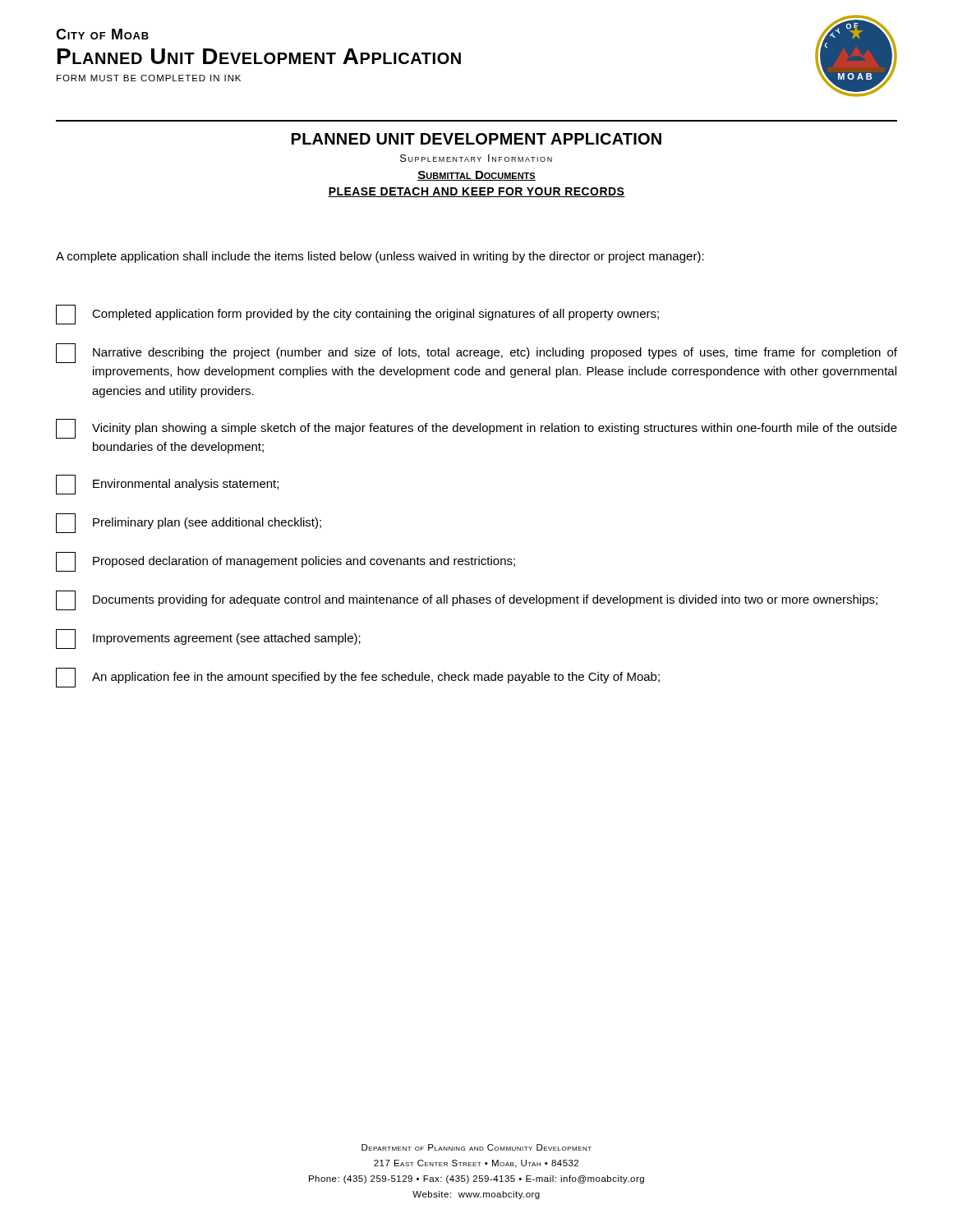This screenshot has width=953, height=1232.
Task: Click on the list item with the text "Proposed declaration of management policies and"
Action: tap(476, 562)
